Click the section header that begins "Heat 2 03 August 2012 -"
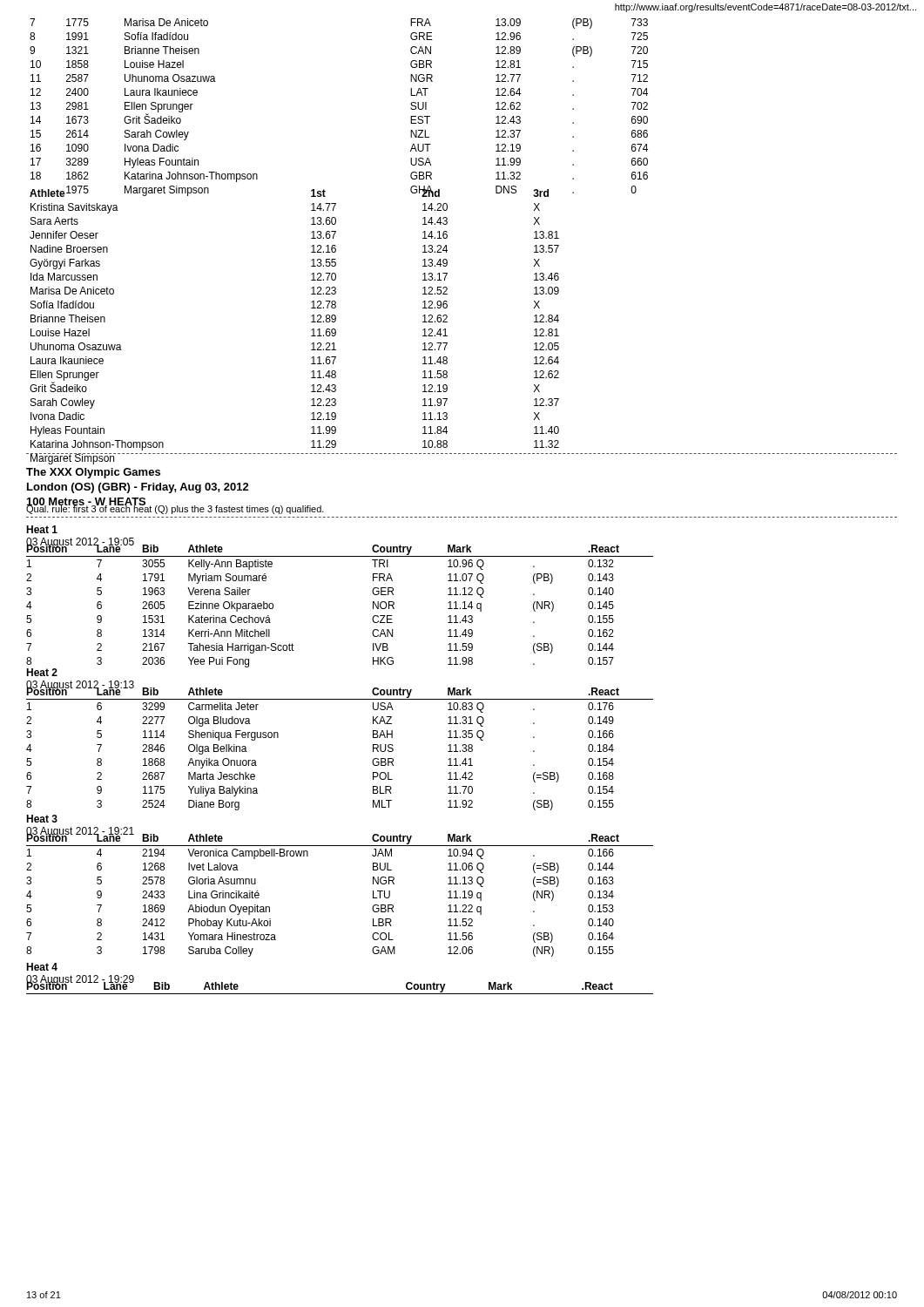Image resolution: width=924 pixels, height=1307 pixels. [80, 679]
